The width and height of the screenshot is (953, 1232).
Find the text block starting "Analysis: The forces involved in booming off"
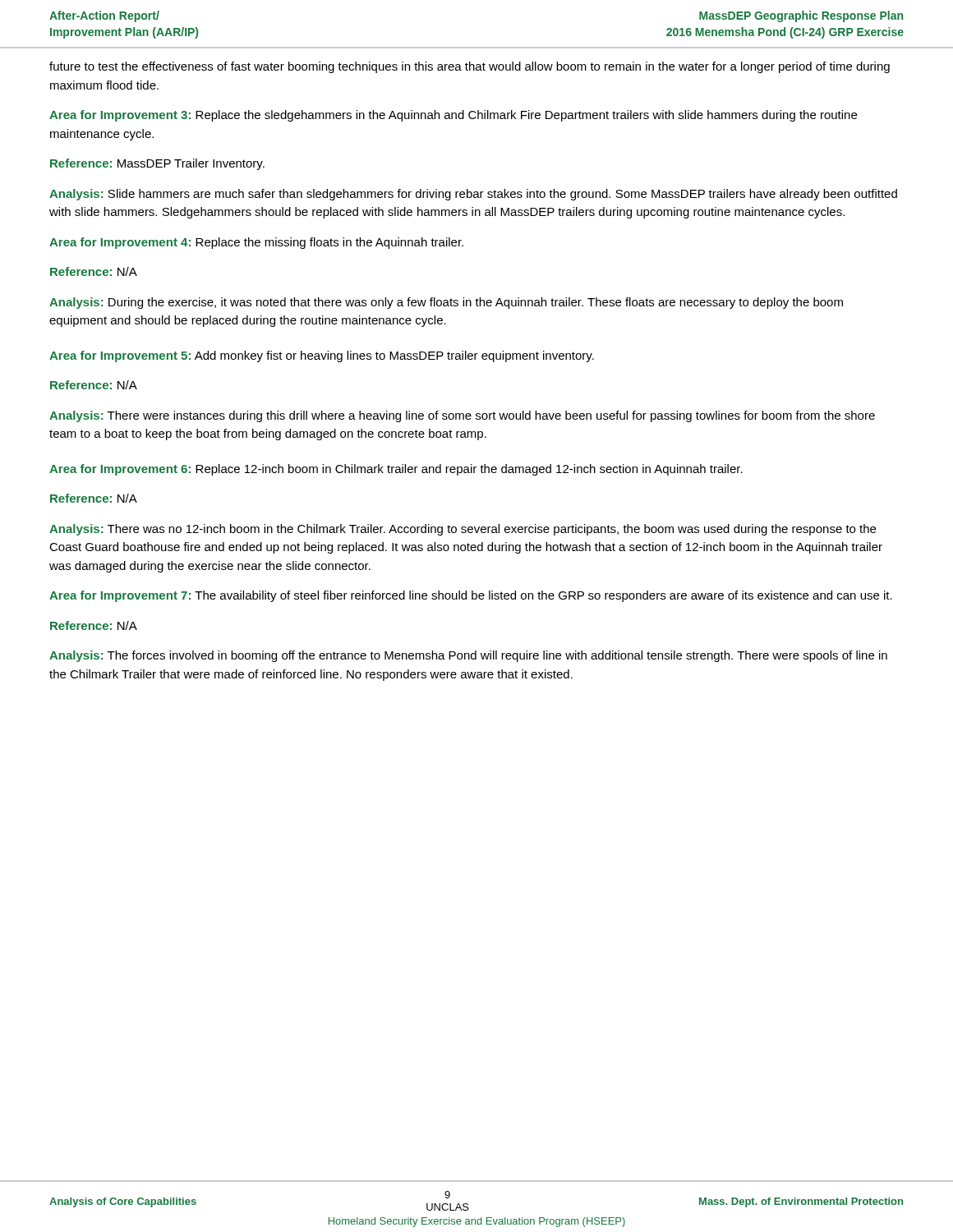[x=468, y=664]
